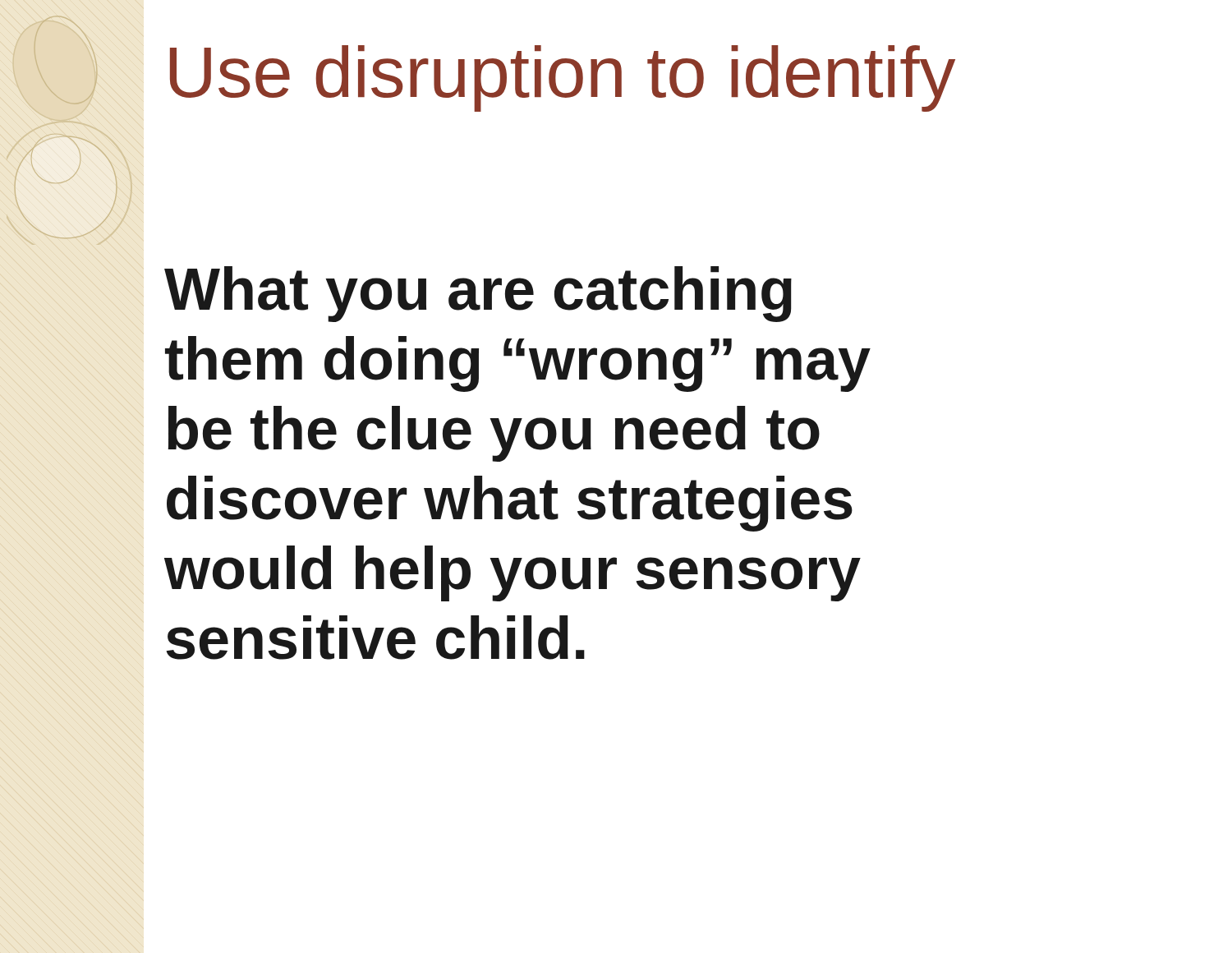The width and height of the screenshot is (1232, 953).
Task: Where is the passage that starts "What you are catching them doing “wrong”"?
Action: (x=665, y=464)
